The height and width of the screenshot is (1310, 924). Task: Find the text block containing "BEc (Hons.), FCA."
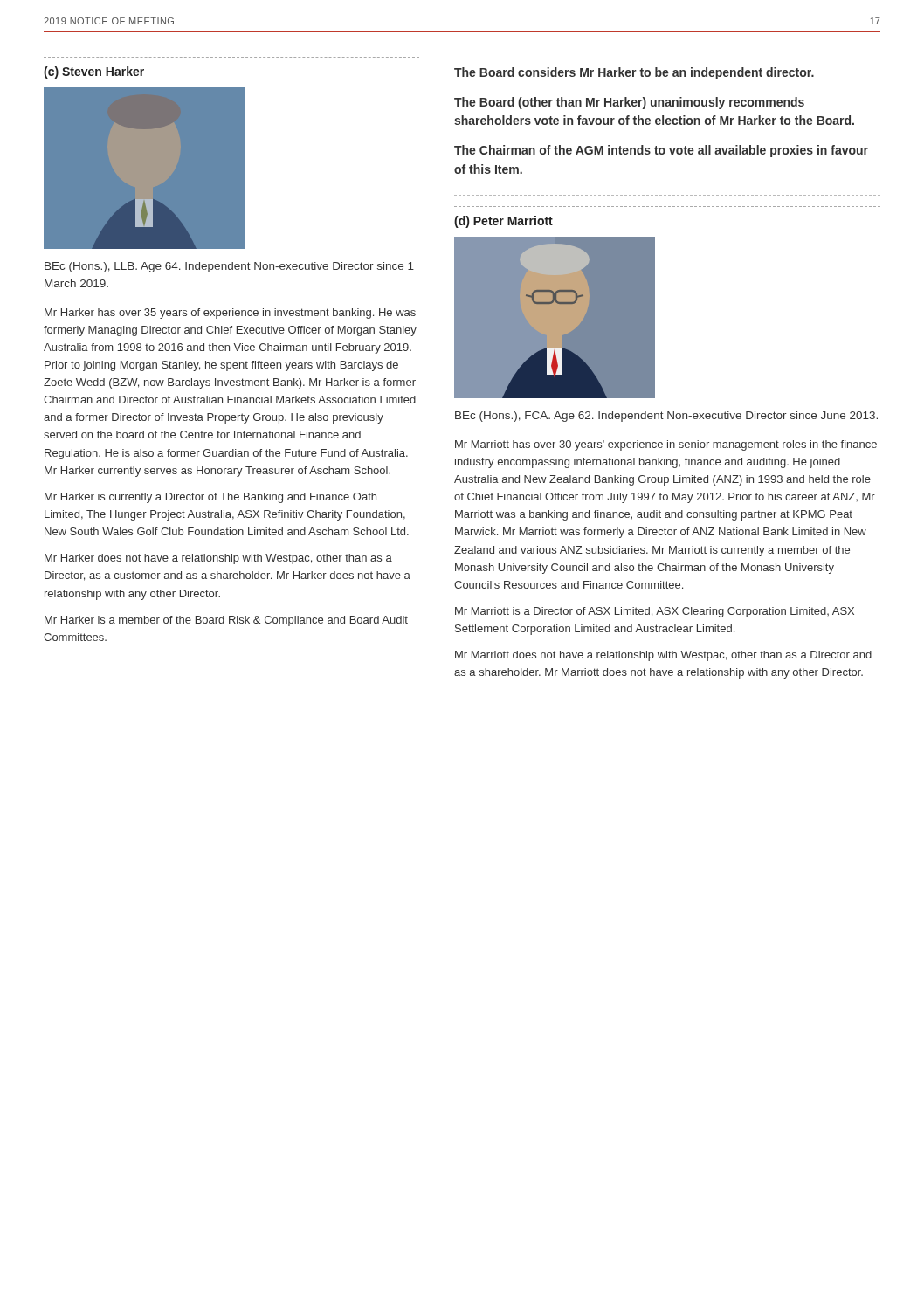666,416
